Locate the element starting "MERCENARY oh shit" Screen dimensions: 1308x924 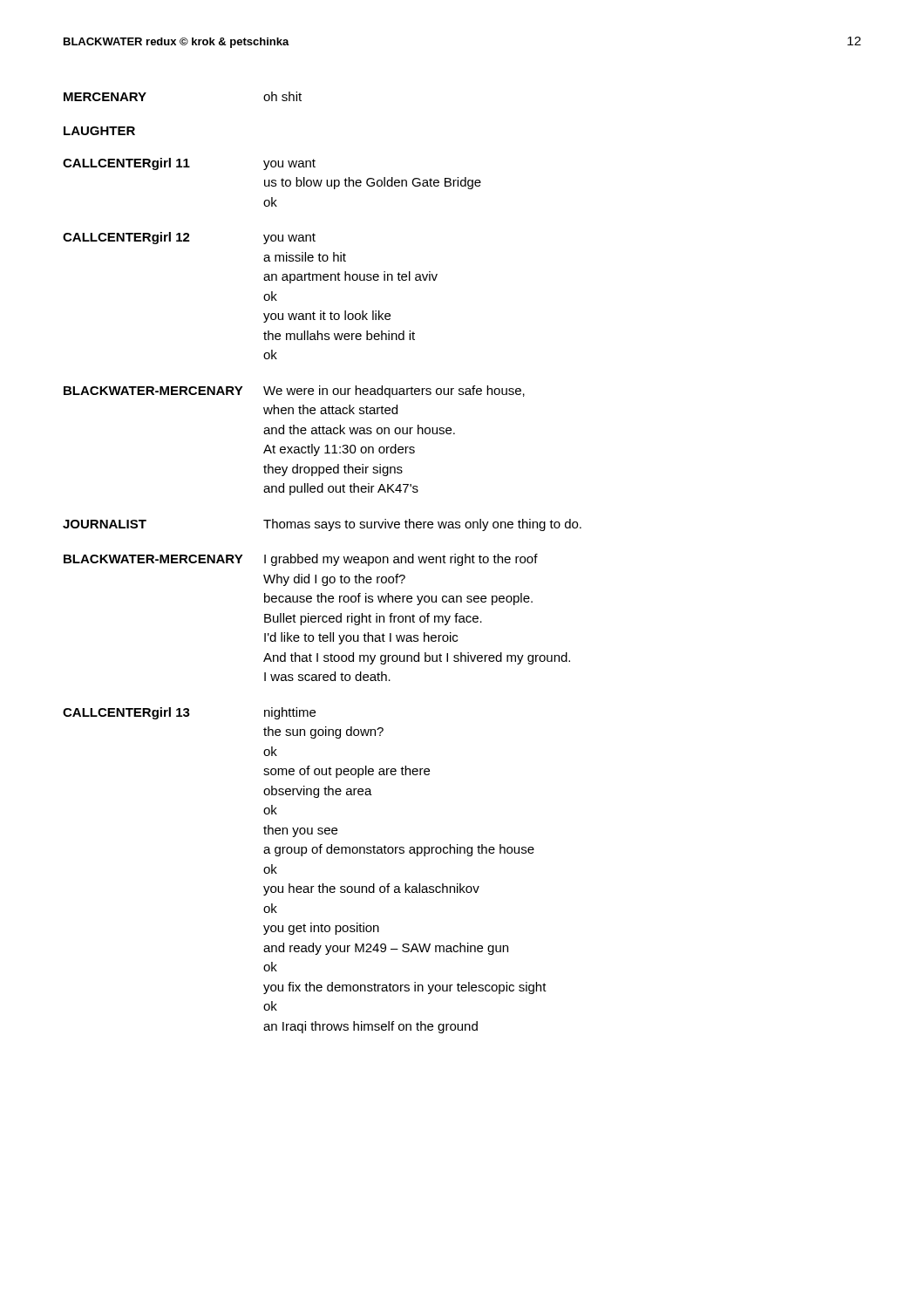click(106, 96)
